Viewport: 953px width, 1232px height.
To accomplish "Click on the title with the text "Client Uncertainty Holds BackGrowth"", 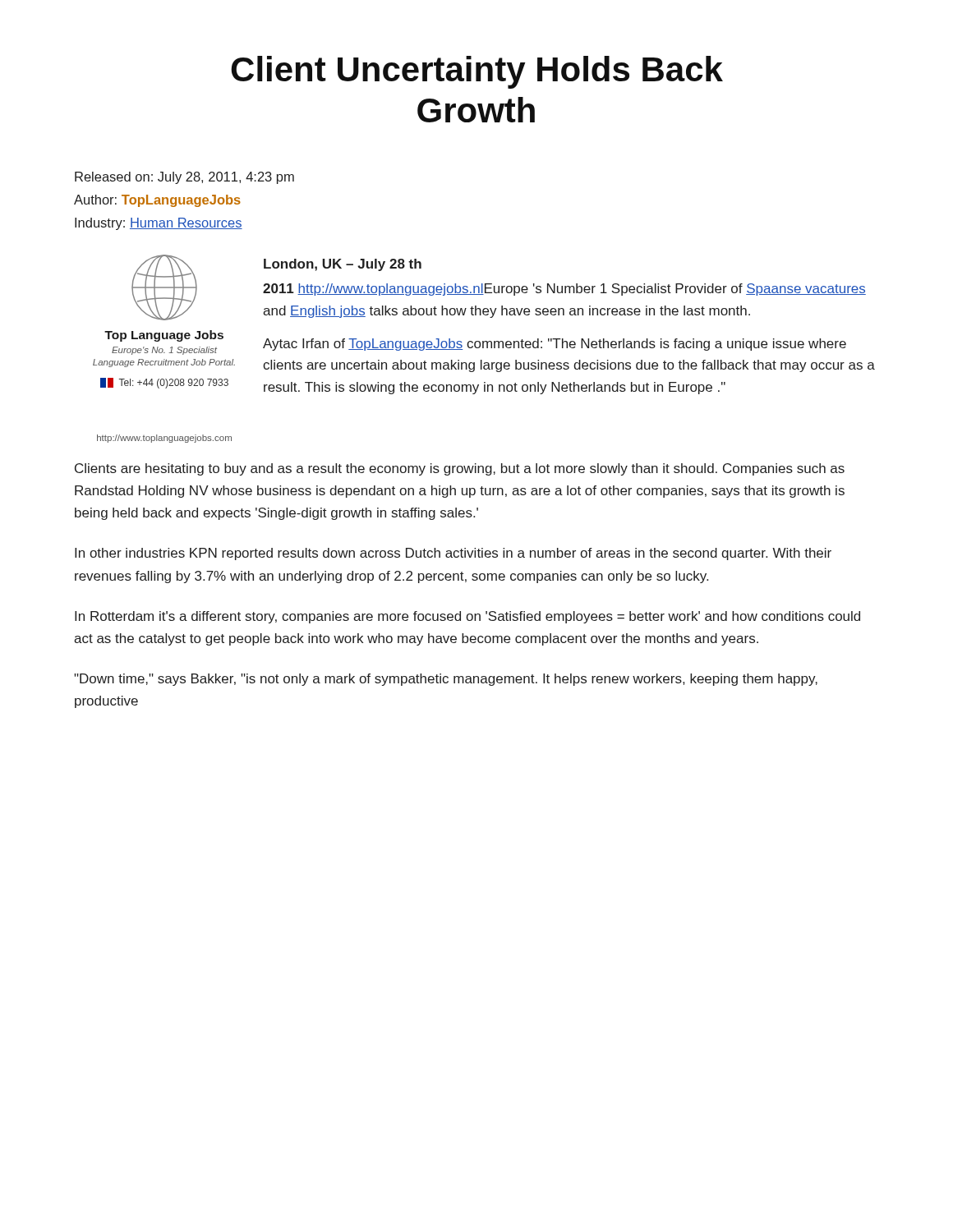I will [476, 91].
